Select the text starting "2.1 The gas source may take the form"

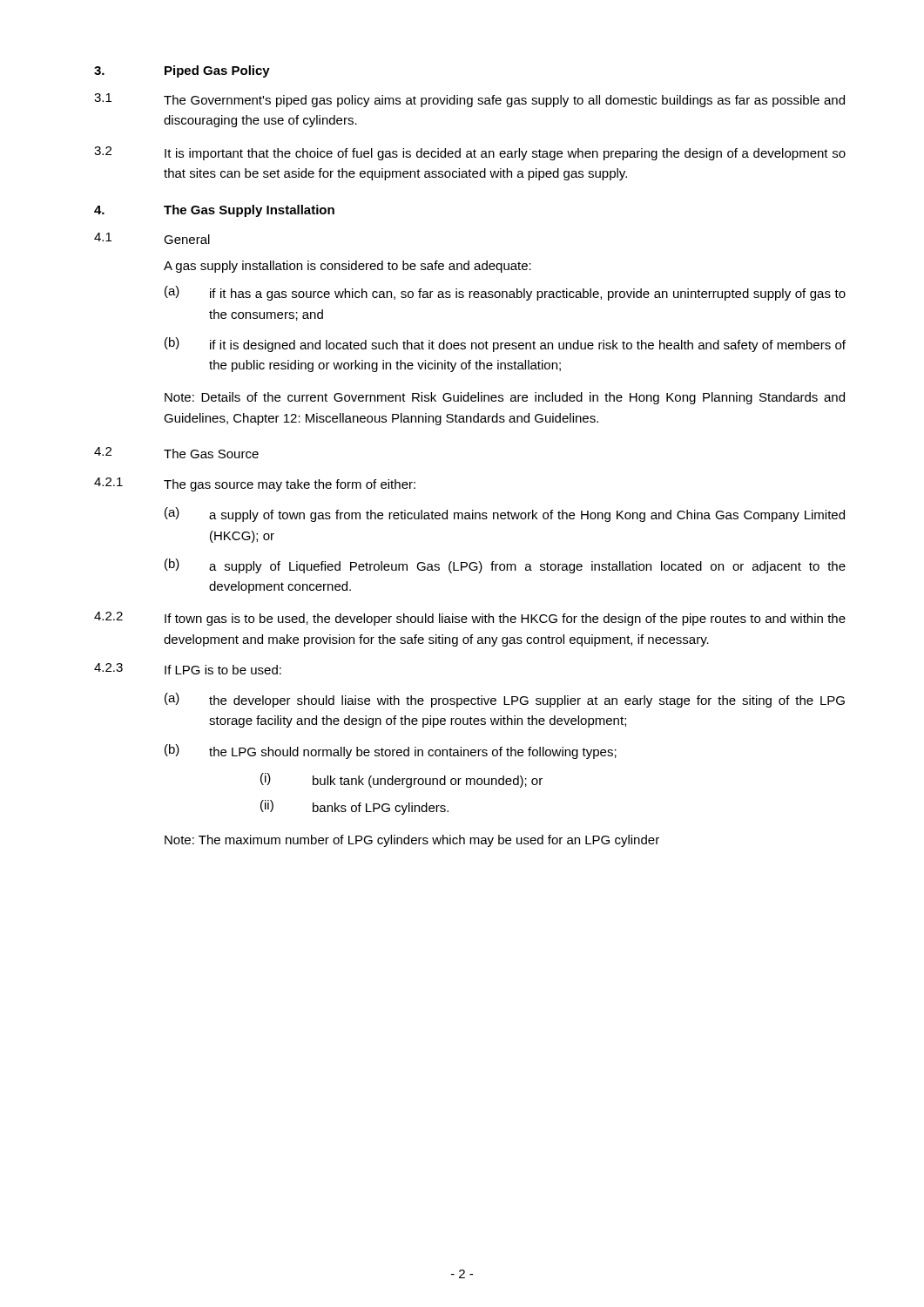coord(255,484)
